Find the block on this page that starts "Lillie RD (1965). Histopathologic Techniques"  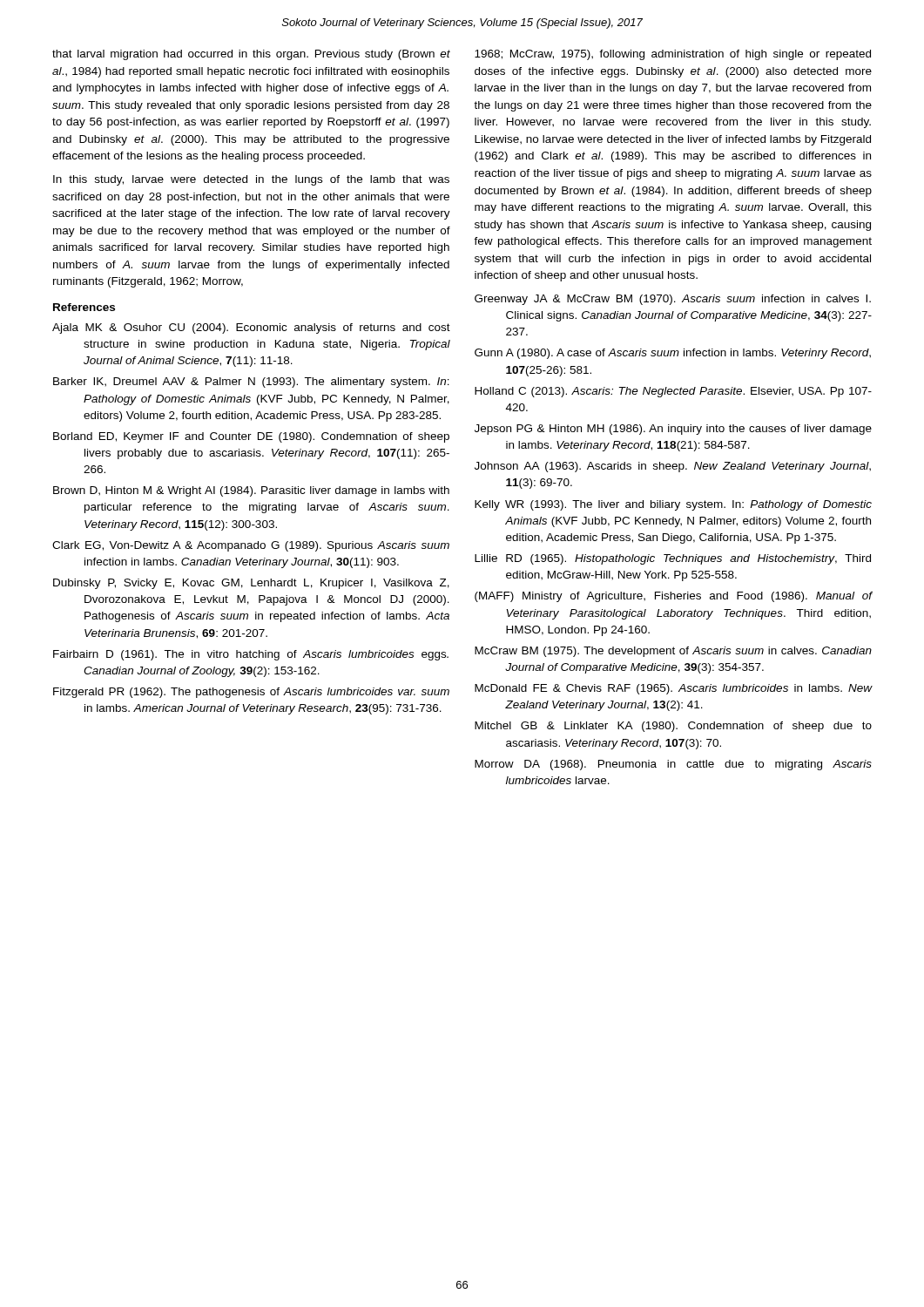click(x=673, y=566)
